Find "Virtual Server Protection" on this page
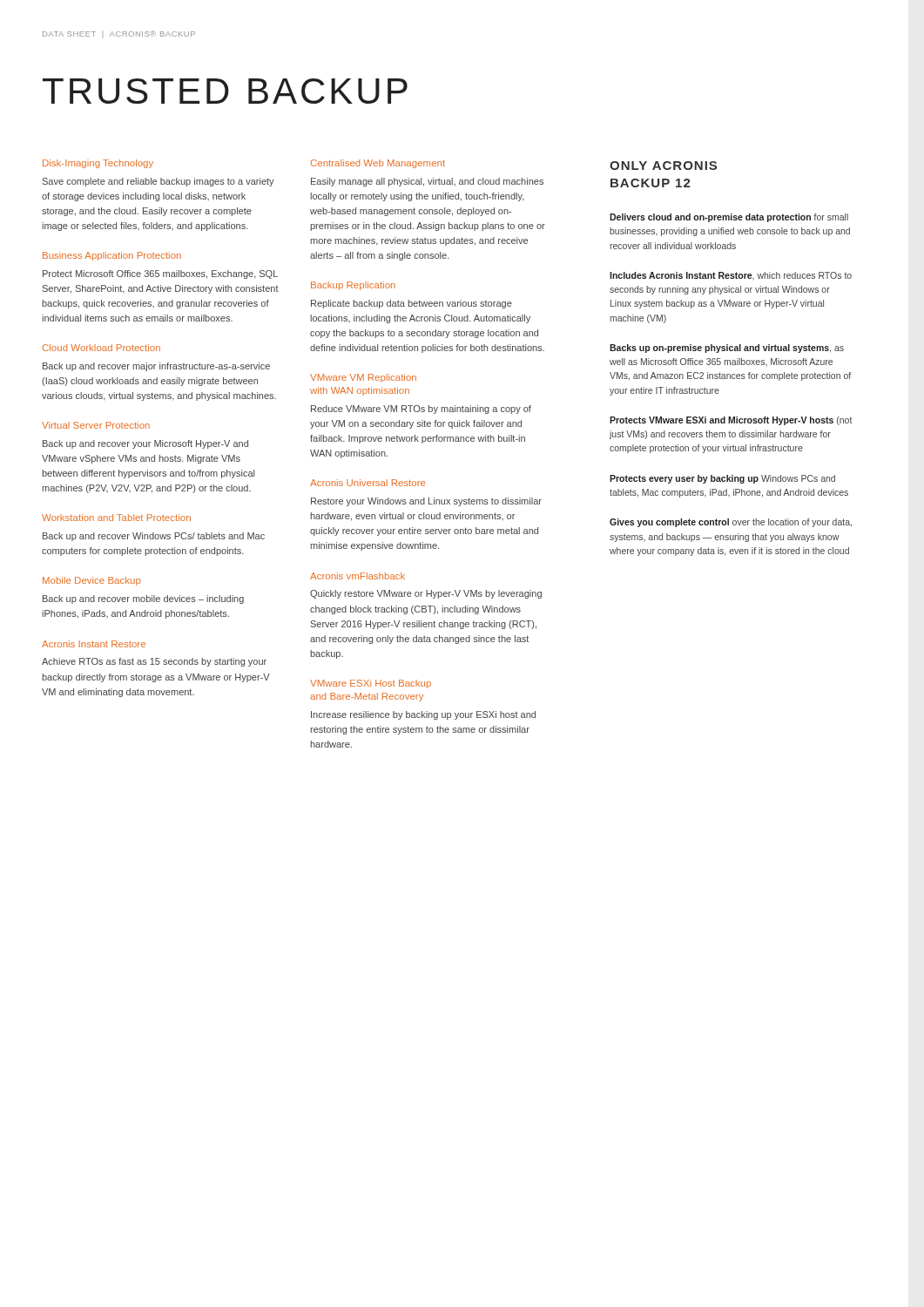The height and width of the screenshot is (1307, 924). pyautogui.click(x=160, y=426)
